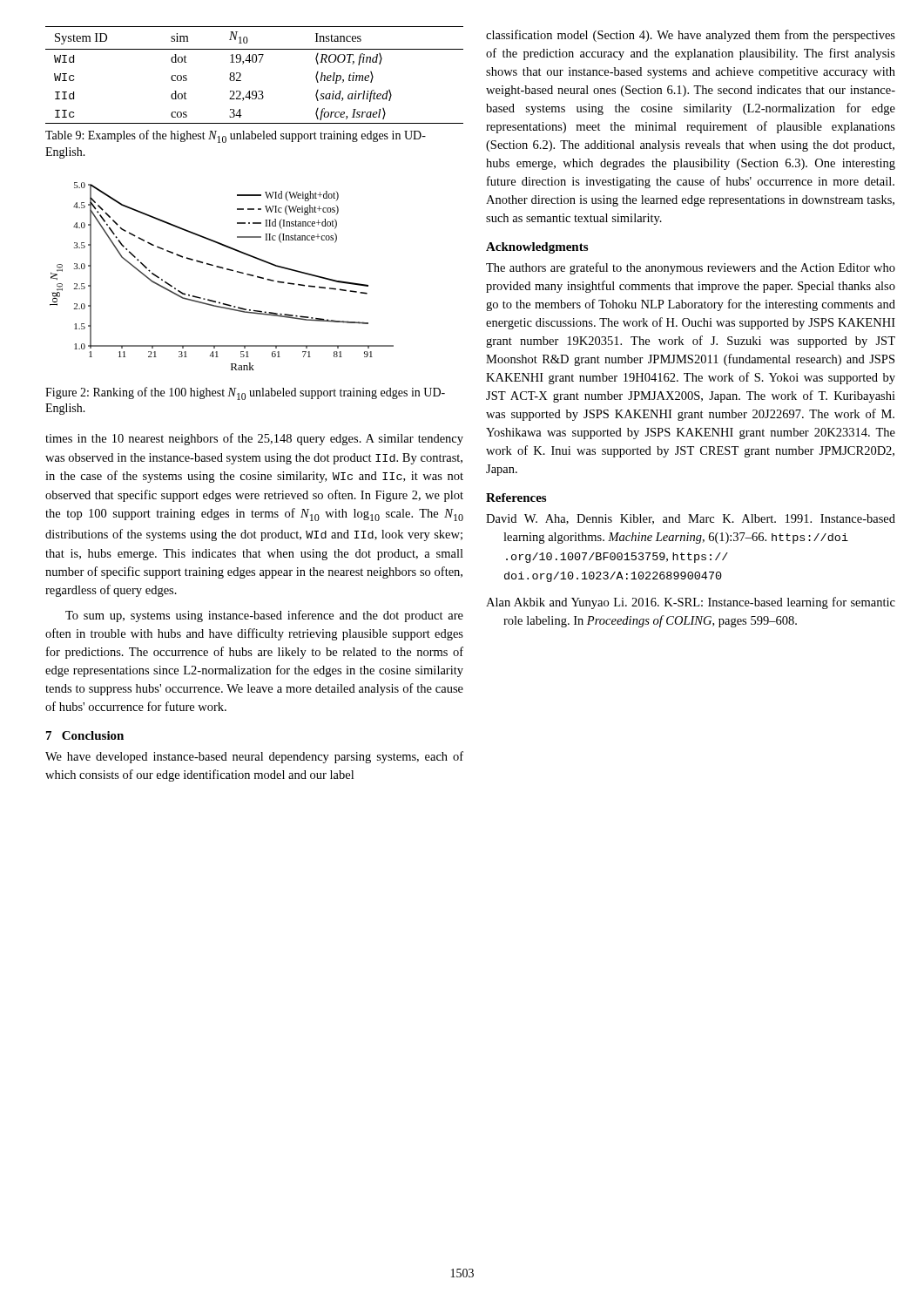This screenshot has height=1307, width=924.
Task: Locate the text block with the text "To sum up, systems"
Action: pyautogui.click(x=254, y=661)
